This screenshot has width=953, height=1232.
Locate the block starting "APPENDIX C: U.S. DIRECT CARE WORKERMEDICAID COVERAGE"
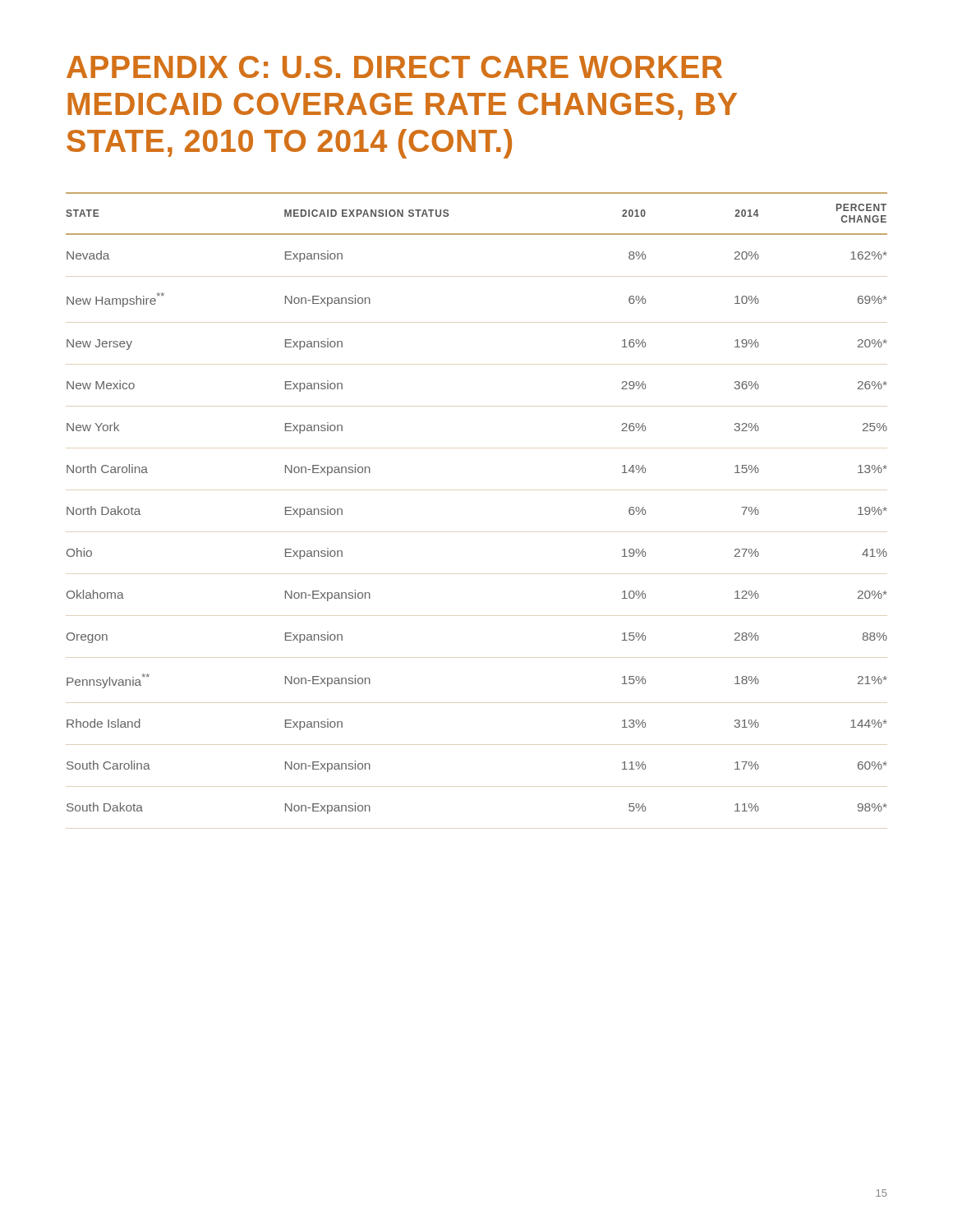[476, 105]
